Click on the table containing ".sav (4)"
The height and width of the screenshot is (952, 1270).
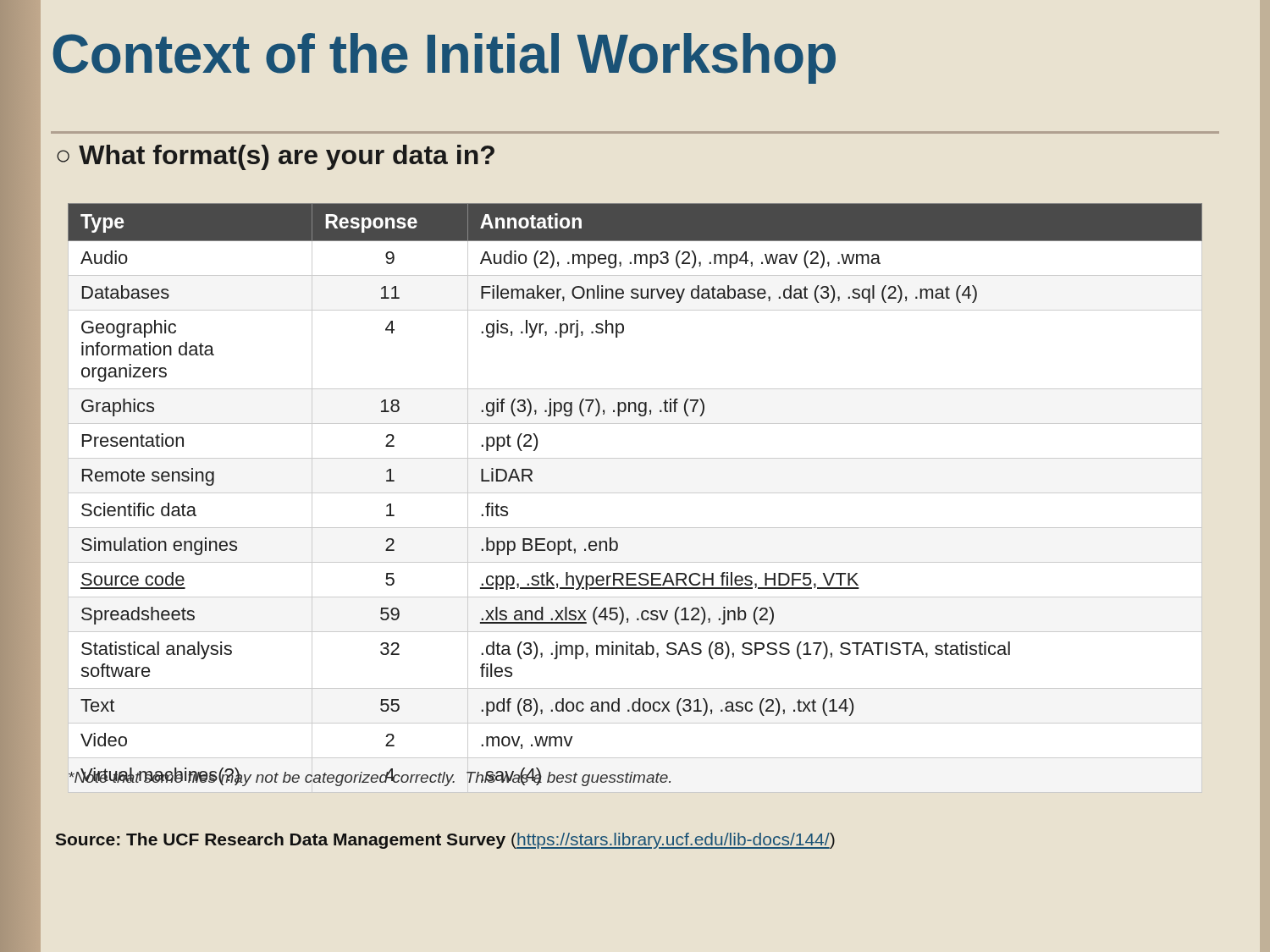click(x=635, y=498)
